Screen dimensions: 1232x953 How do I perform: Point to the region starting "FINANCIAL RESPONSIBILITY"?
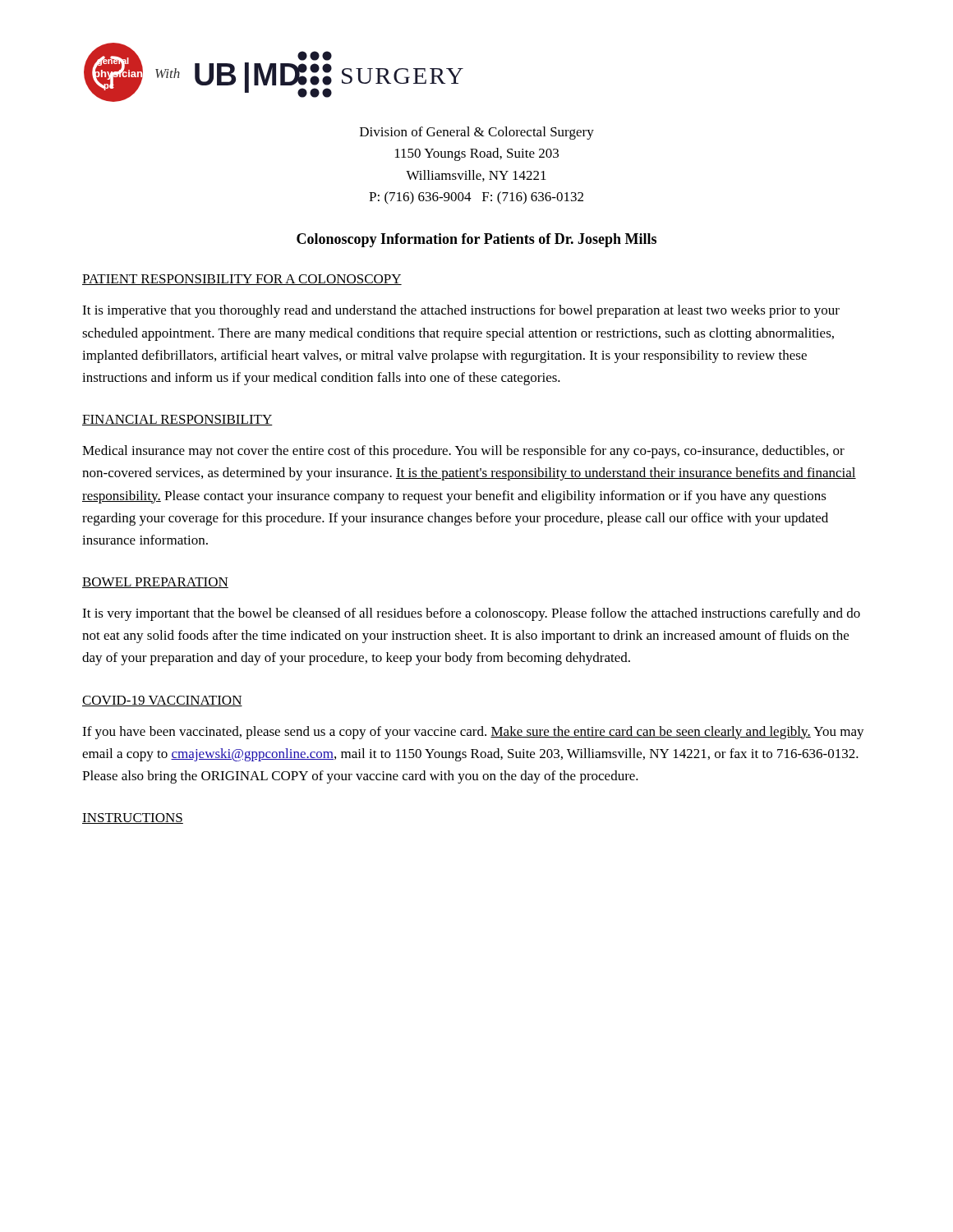pos(177,419)
